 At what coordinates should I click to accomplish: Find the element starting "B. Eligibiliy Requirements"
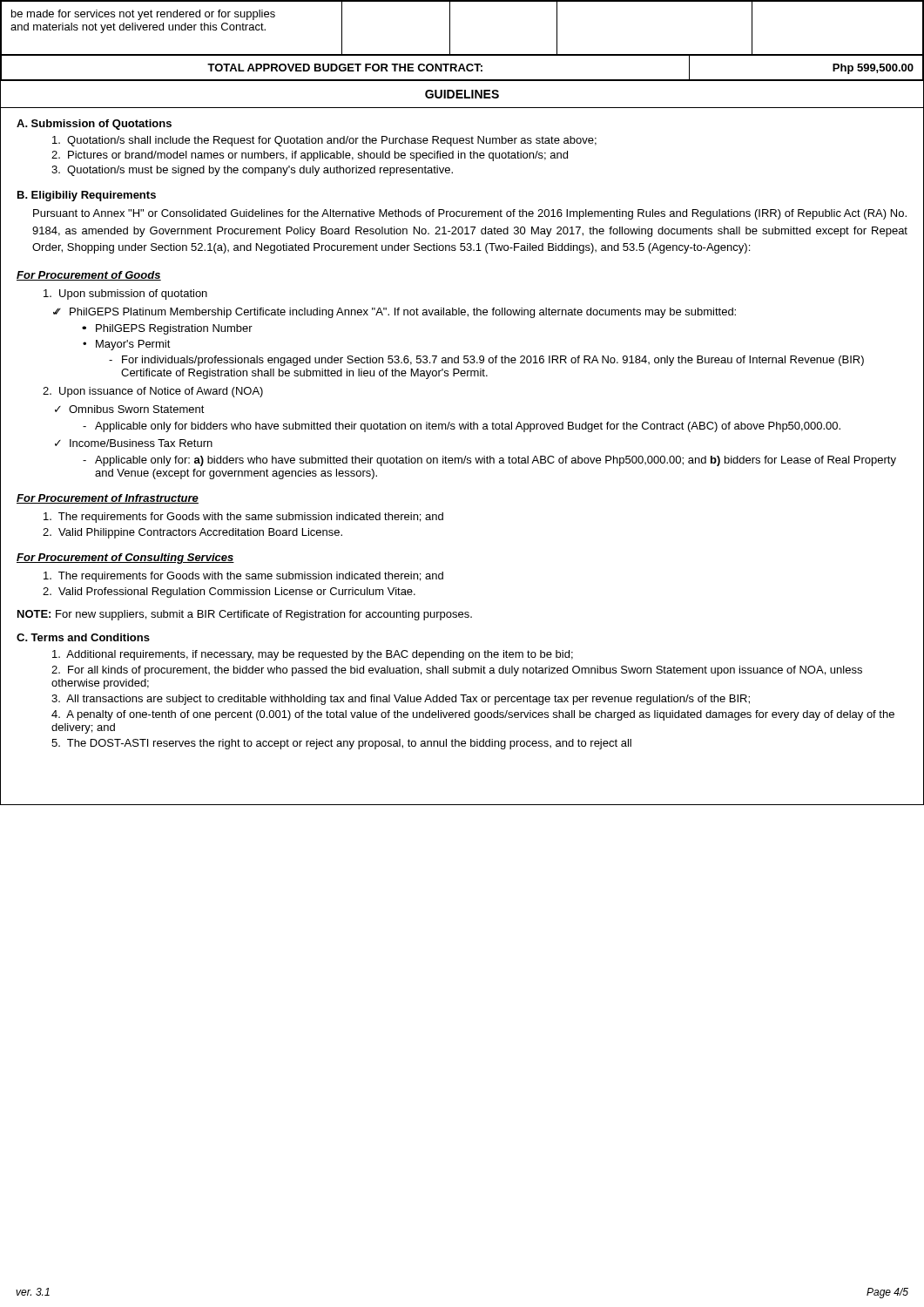click(x=86, y=195)
